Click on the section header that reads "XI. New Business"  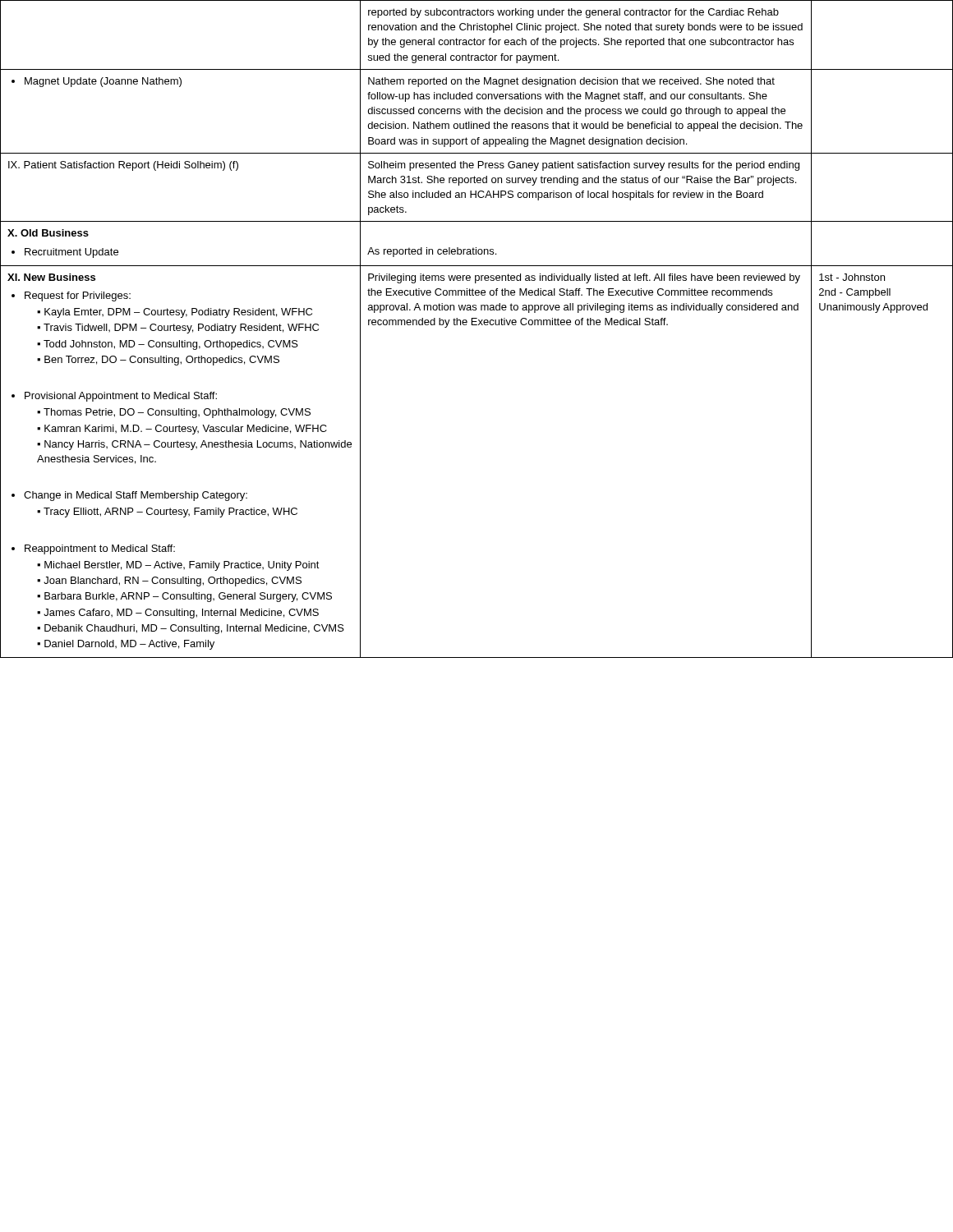52,277
